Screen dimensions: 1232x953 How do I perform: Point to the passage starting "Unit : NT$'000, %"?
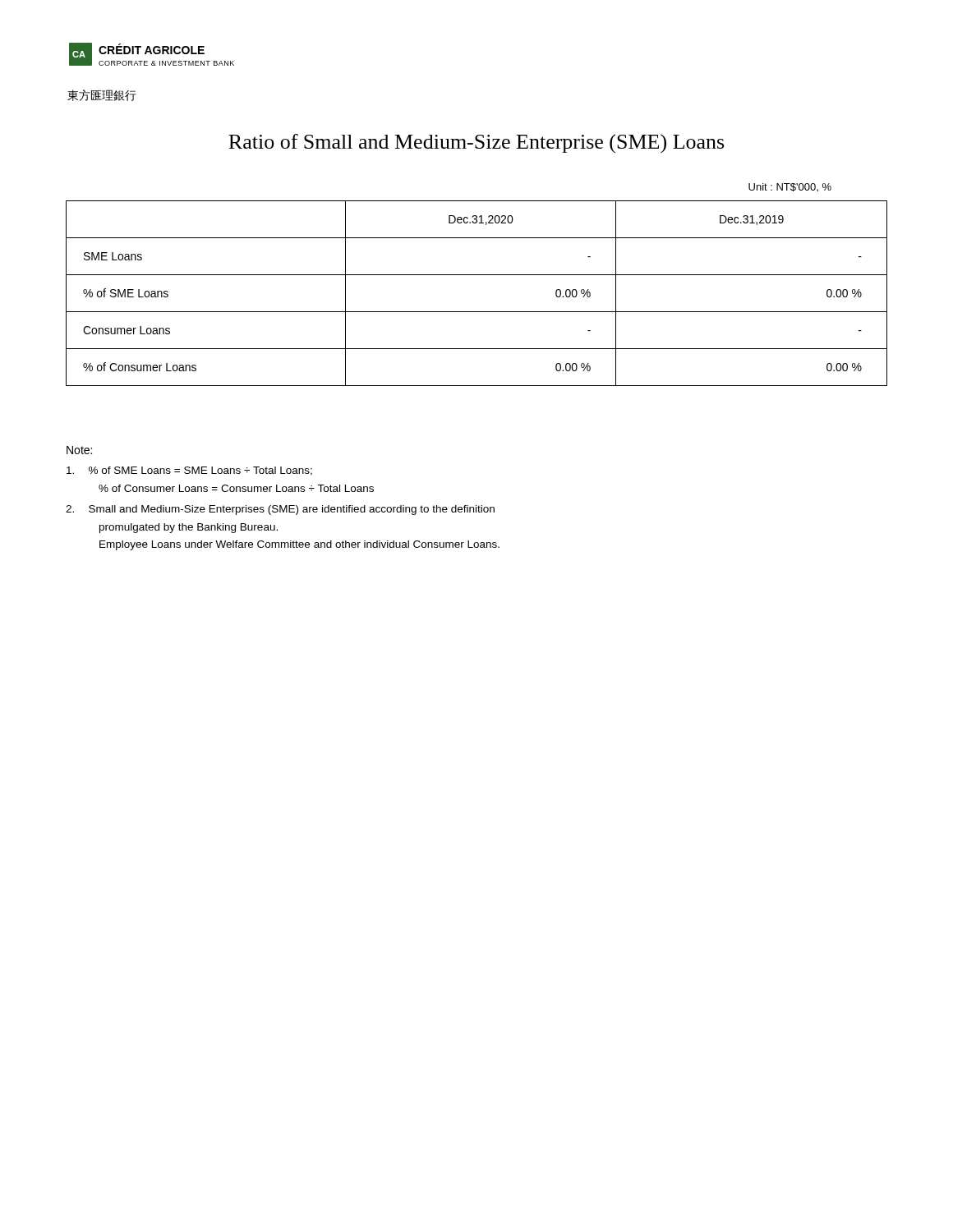point(790,187)
